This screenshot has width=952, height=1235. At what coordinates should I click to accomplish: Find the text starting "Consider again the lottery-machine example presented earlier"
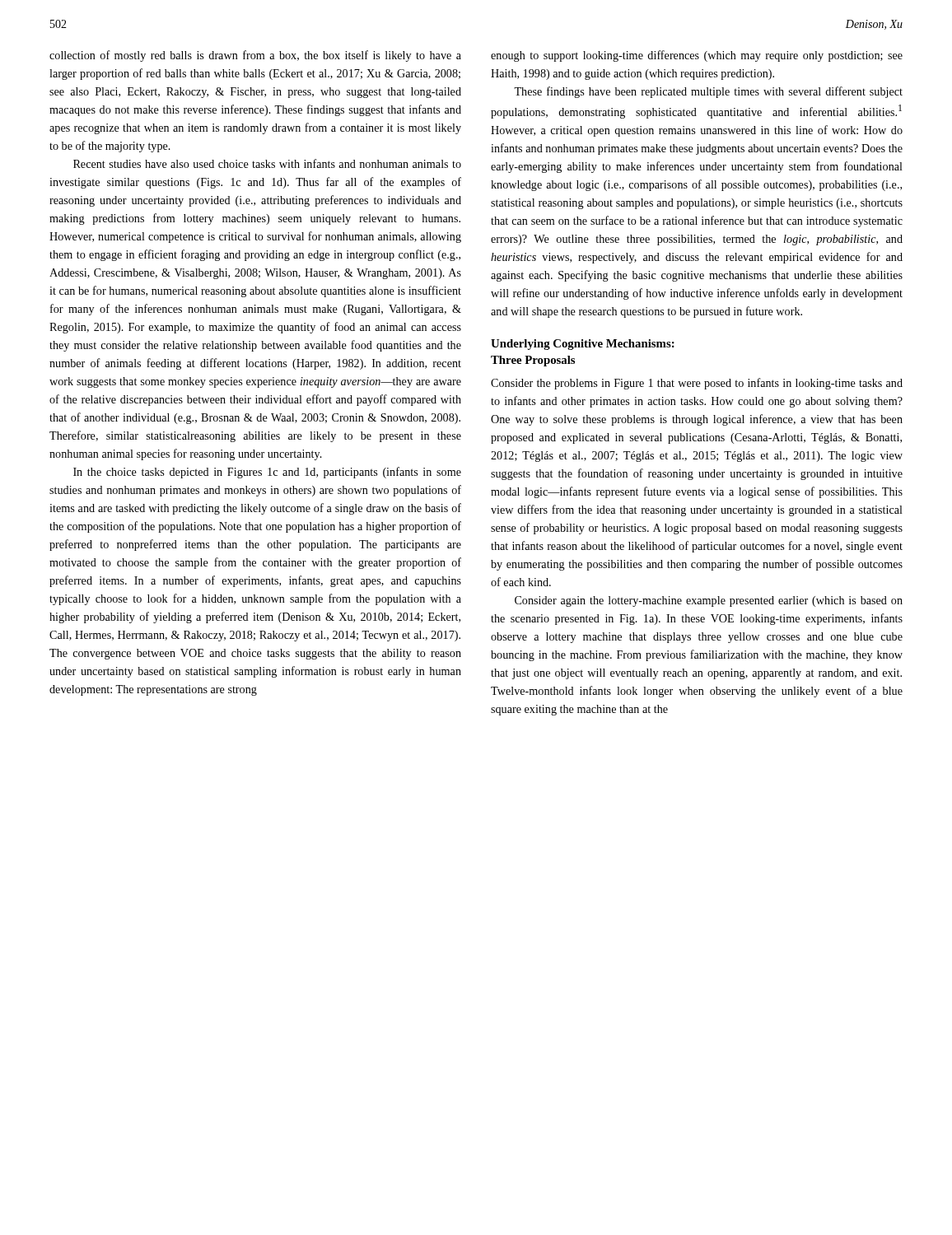tap(697, 655)
